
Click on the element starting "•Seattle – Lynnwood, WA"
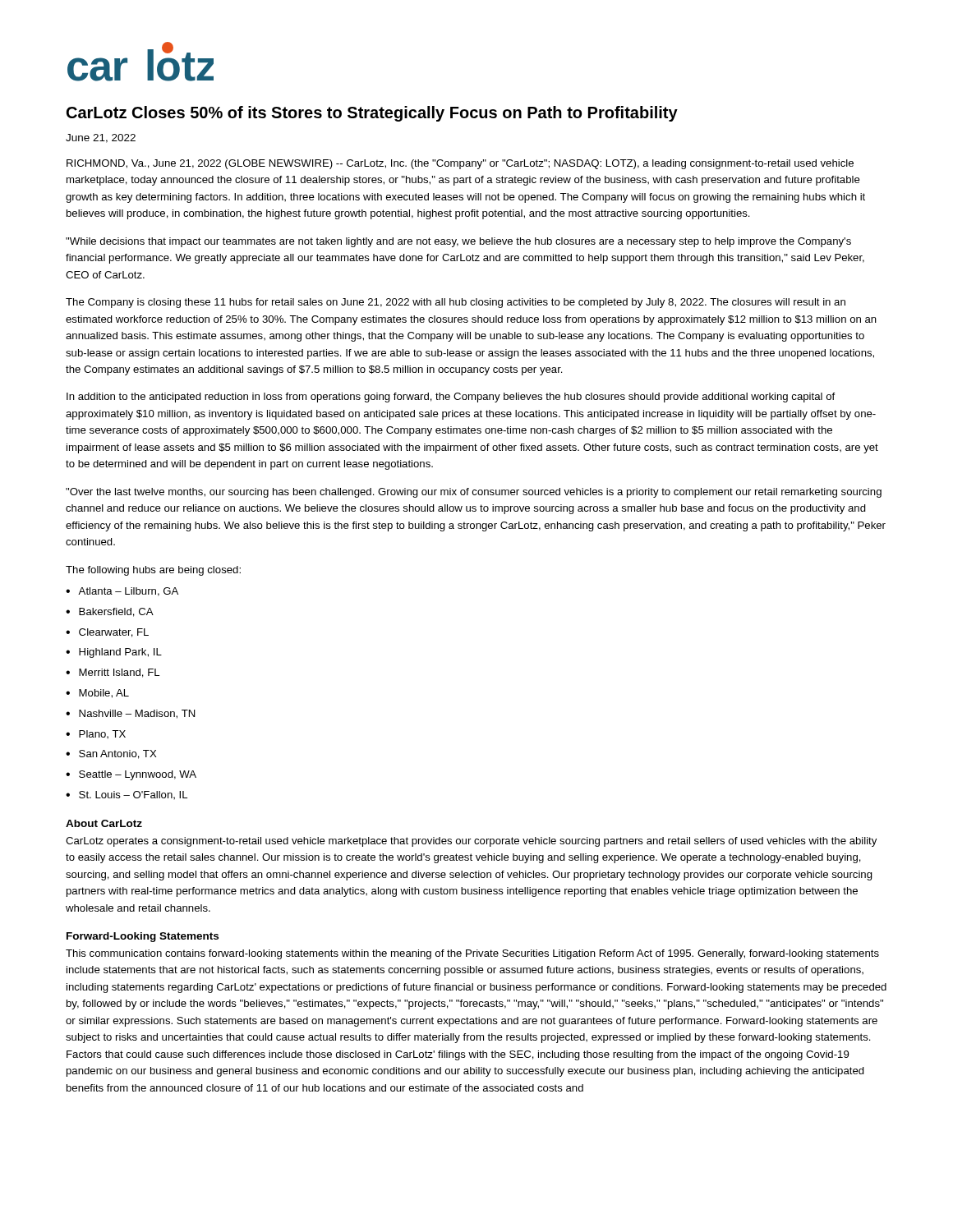click(131, 775)
